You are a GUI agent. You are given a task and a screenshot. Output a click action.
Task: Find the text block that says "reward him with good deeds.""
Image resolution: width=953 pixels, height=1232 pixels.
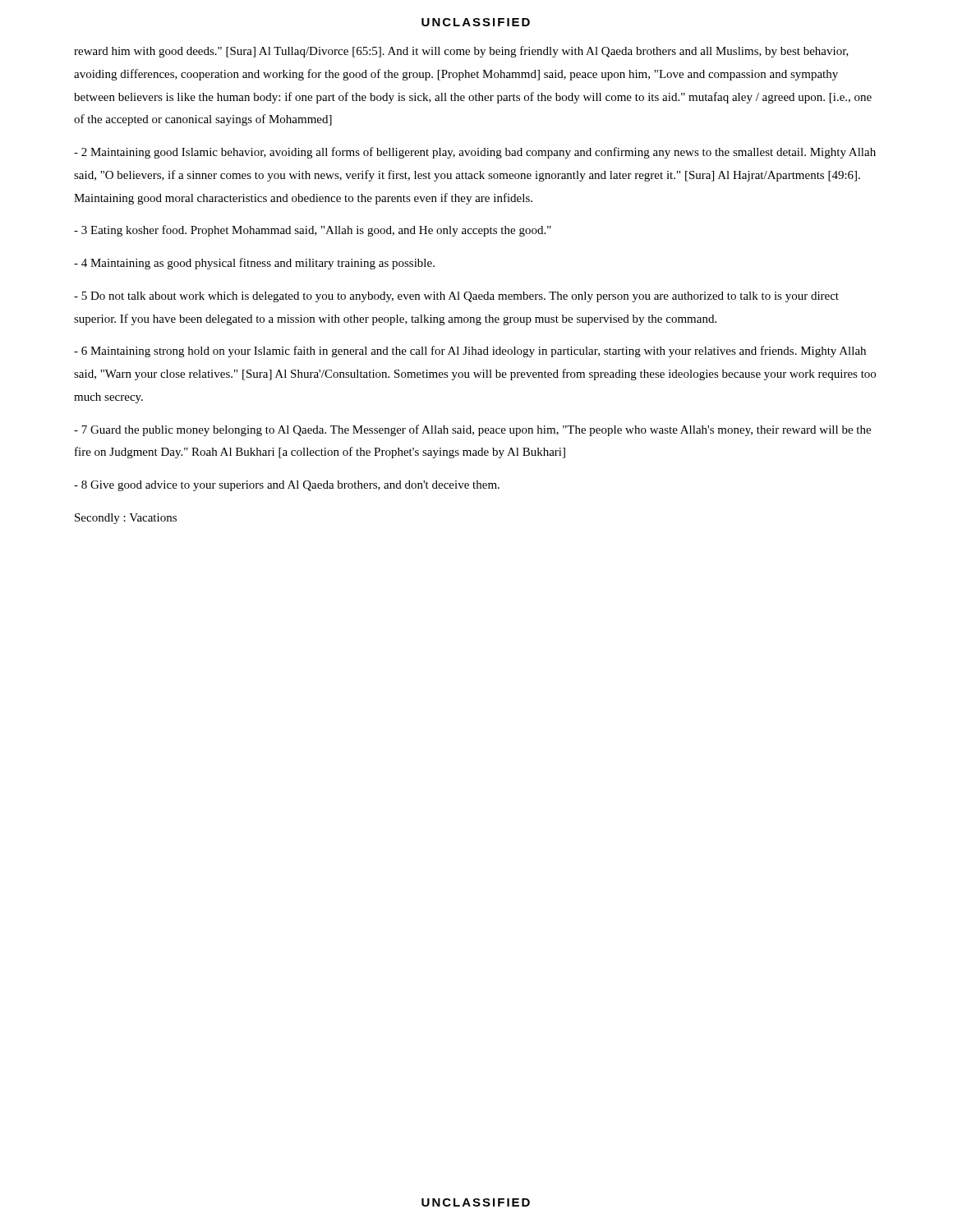(x=476, y=86)
